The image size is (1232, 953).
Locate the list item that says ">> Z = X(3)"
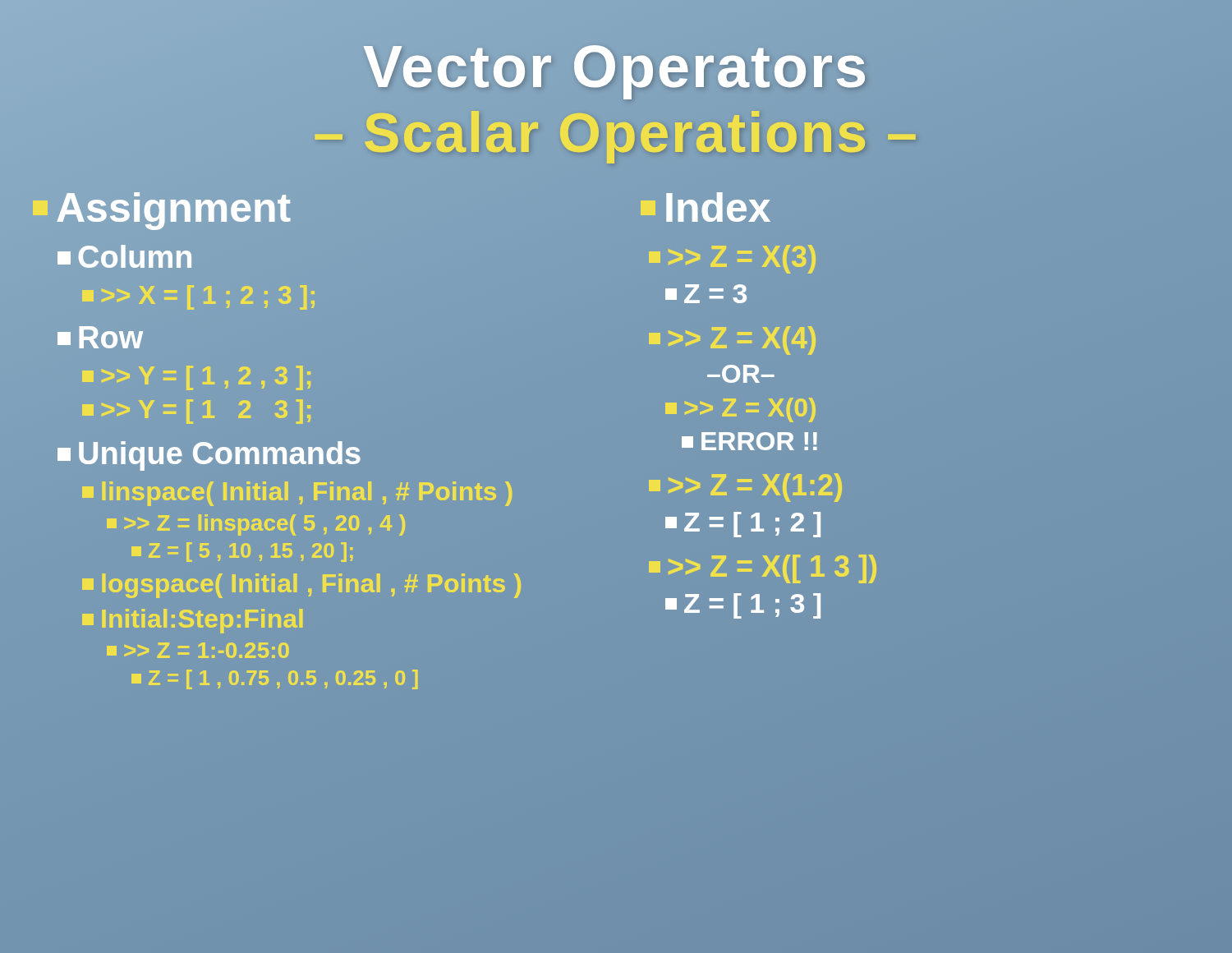pyautogui.click(x=733, y=257)
